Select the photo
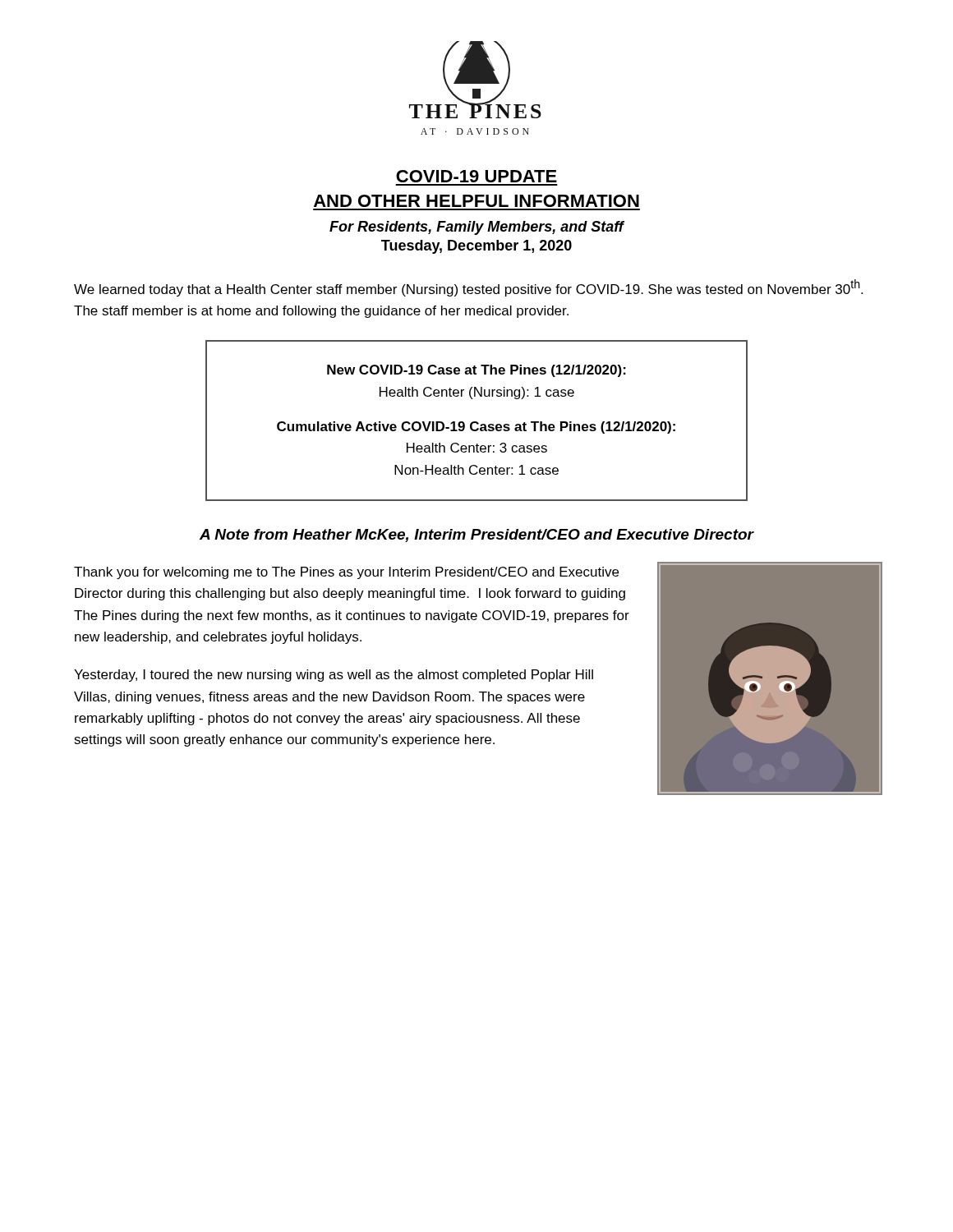This screenshot has width=953, height=1232. point(770,678)
